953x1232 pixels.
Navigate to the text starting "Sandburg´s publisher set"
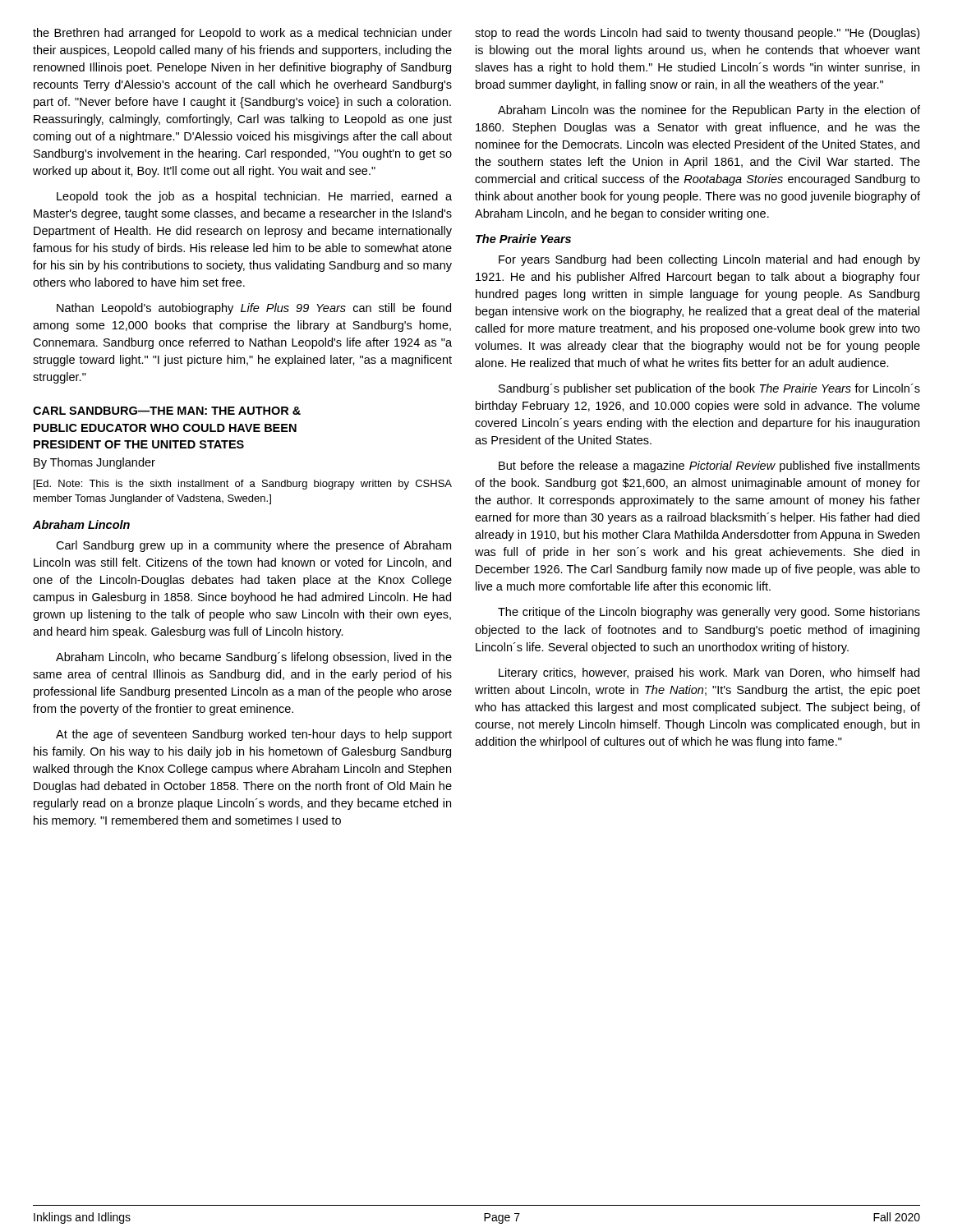698,415
